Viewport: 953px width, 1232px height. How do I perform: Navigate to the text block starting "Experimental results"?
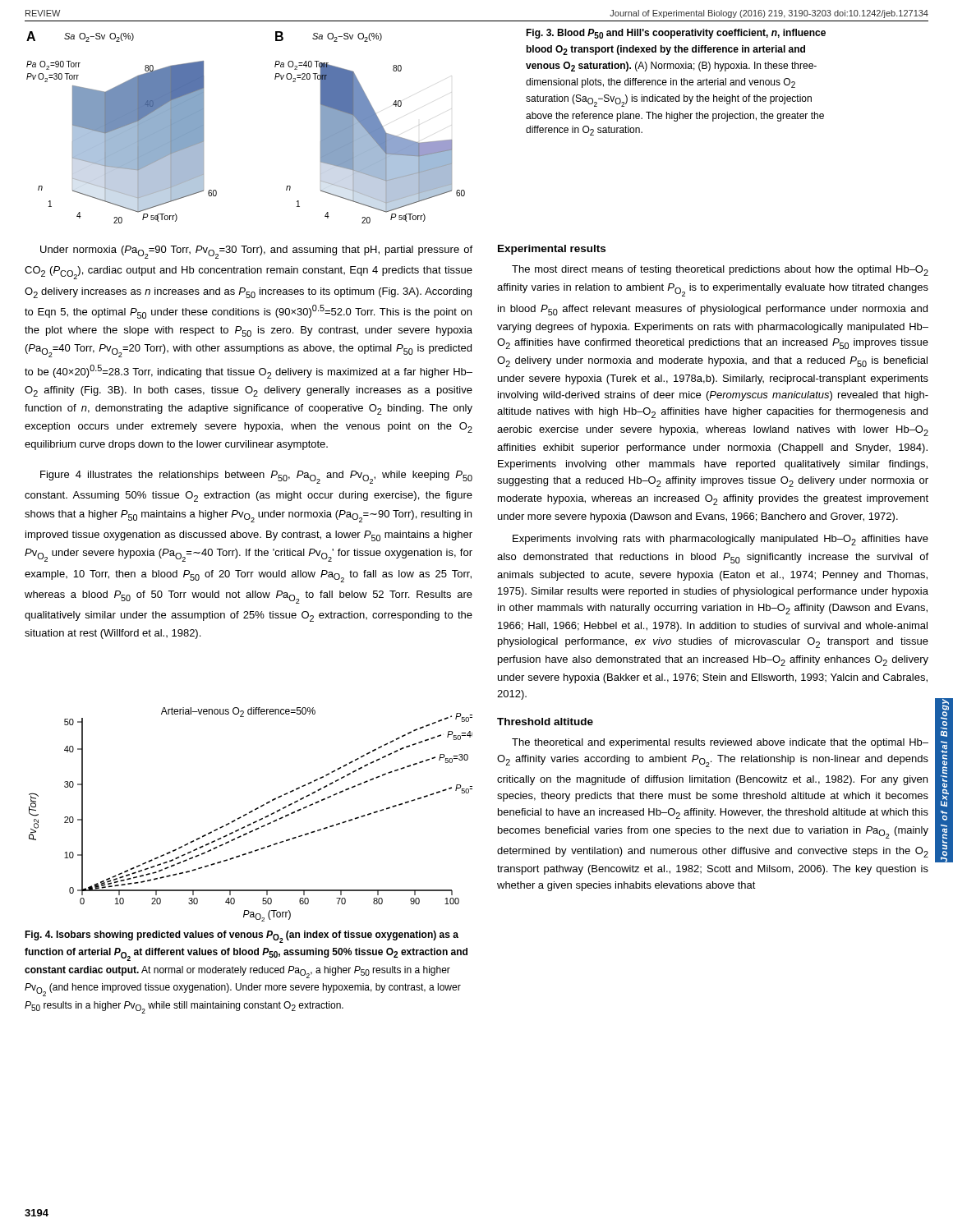coord(552,248)
